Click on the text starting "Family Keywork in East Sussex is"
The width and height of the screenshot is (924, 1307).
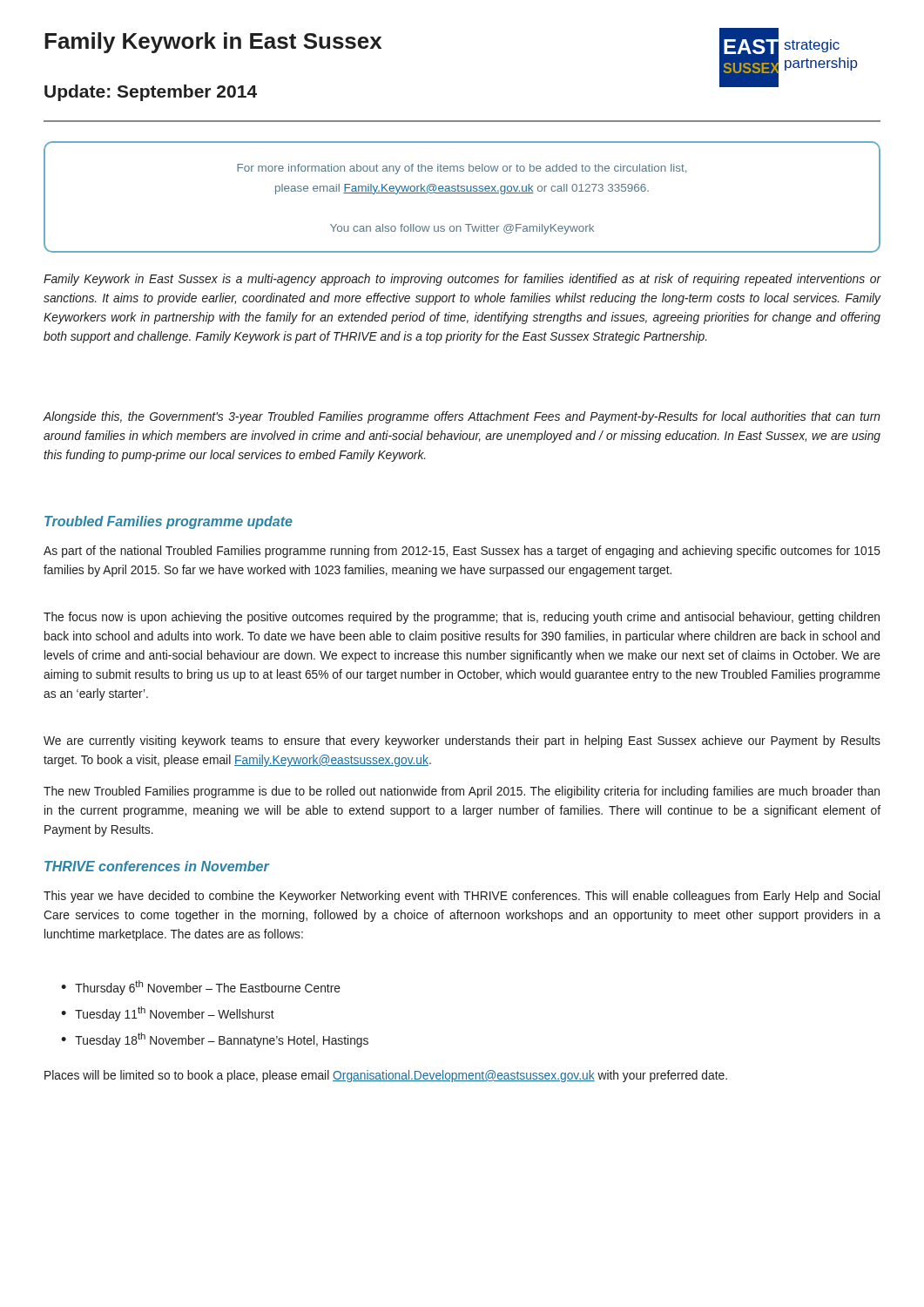coord(462,308)
